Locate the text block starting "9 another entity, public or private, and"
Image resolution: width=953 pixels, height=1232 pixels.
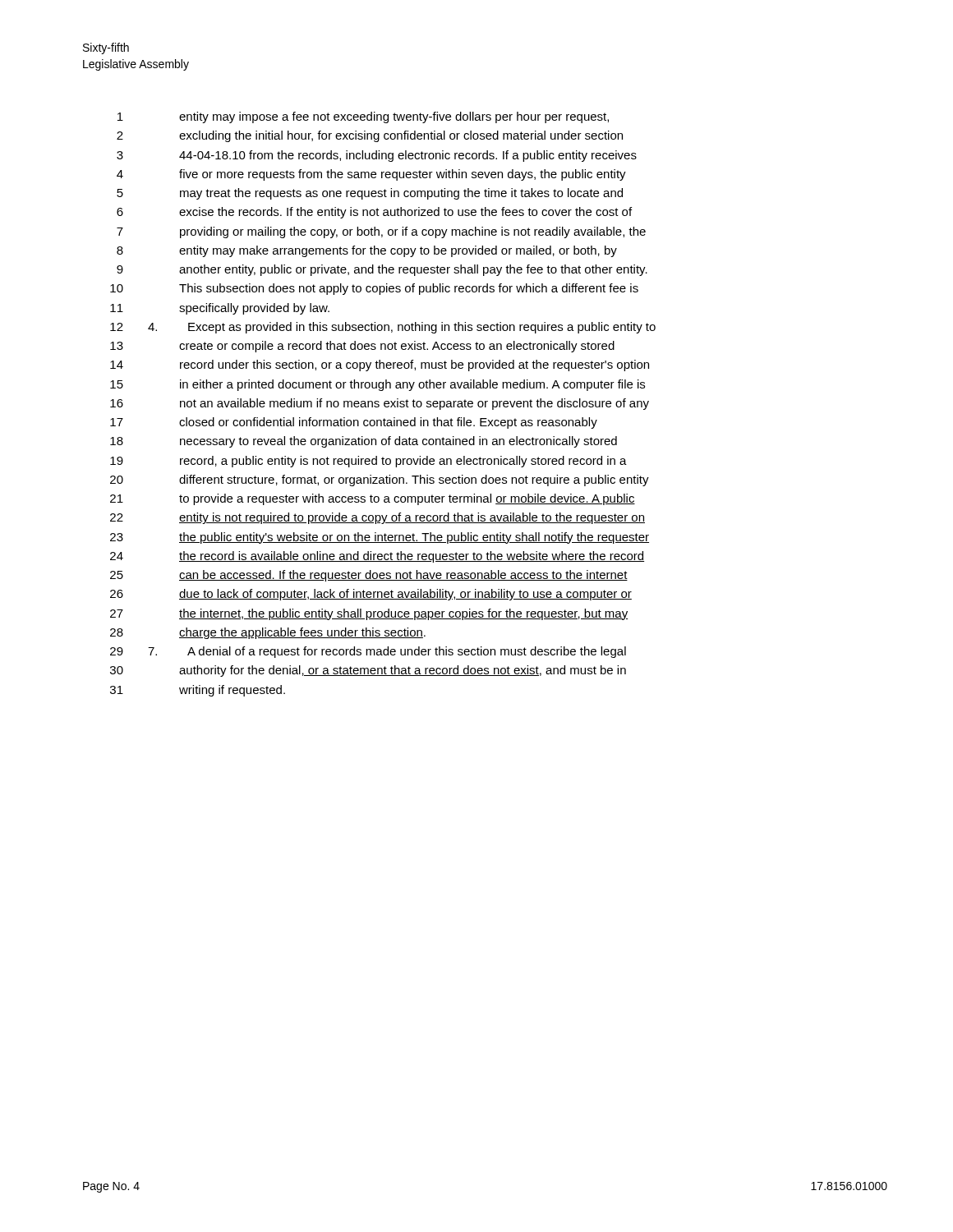pos(485,269)
